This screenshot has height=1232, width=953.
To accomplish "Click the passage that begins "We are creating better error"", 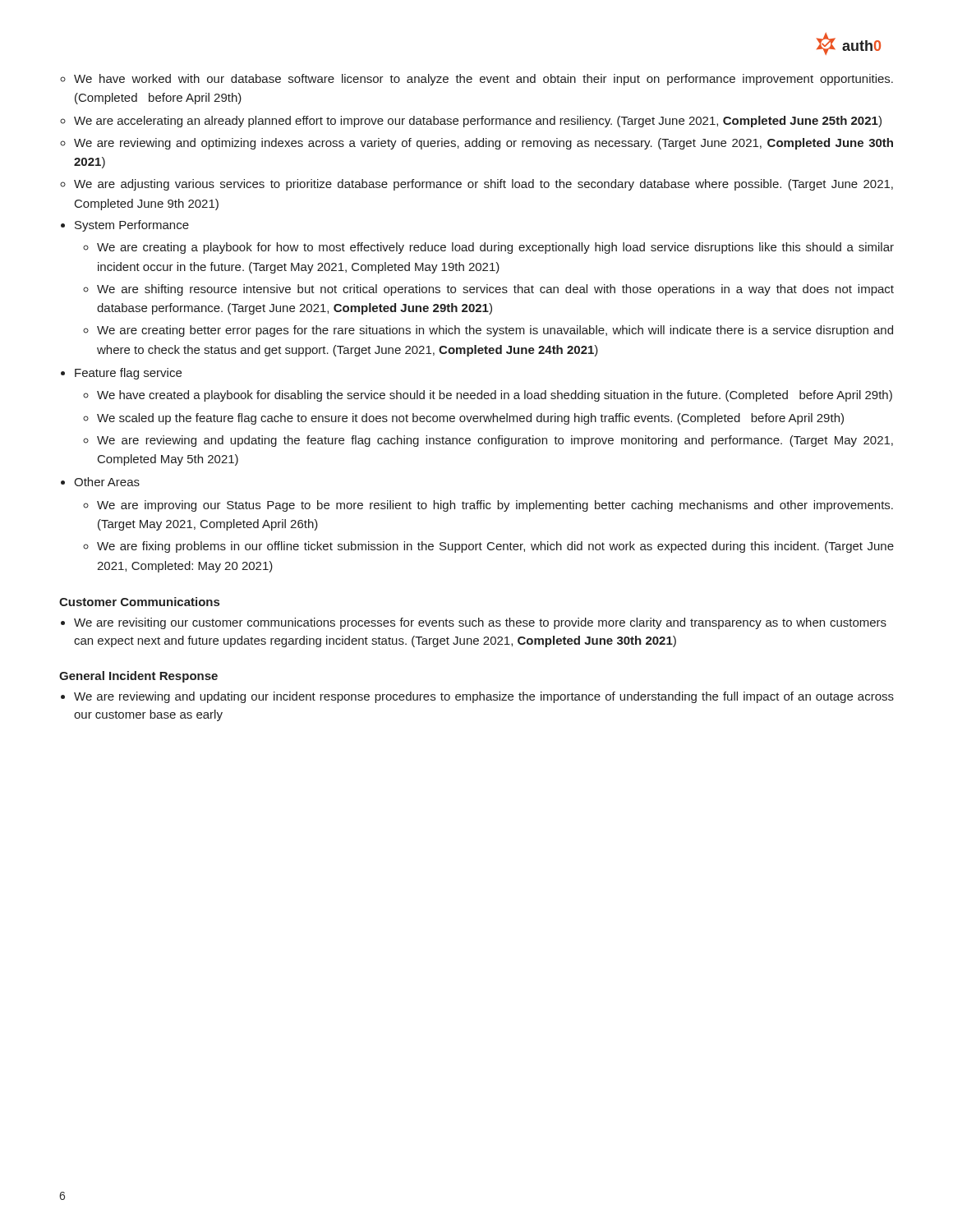I will point(495,340).
